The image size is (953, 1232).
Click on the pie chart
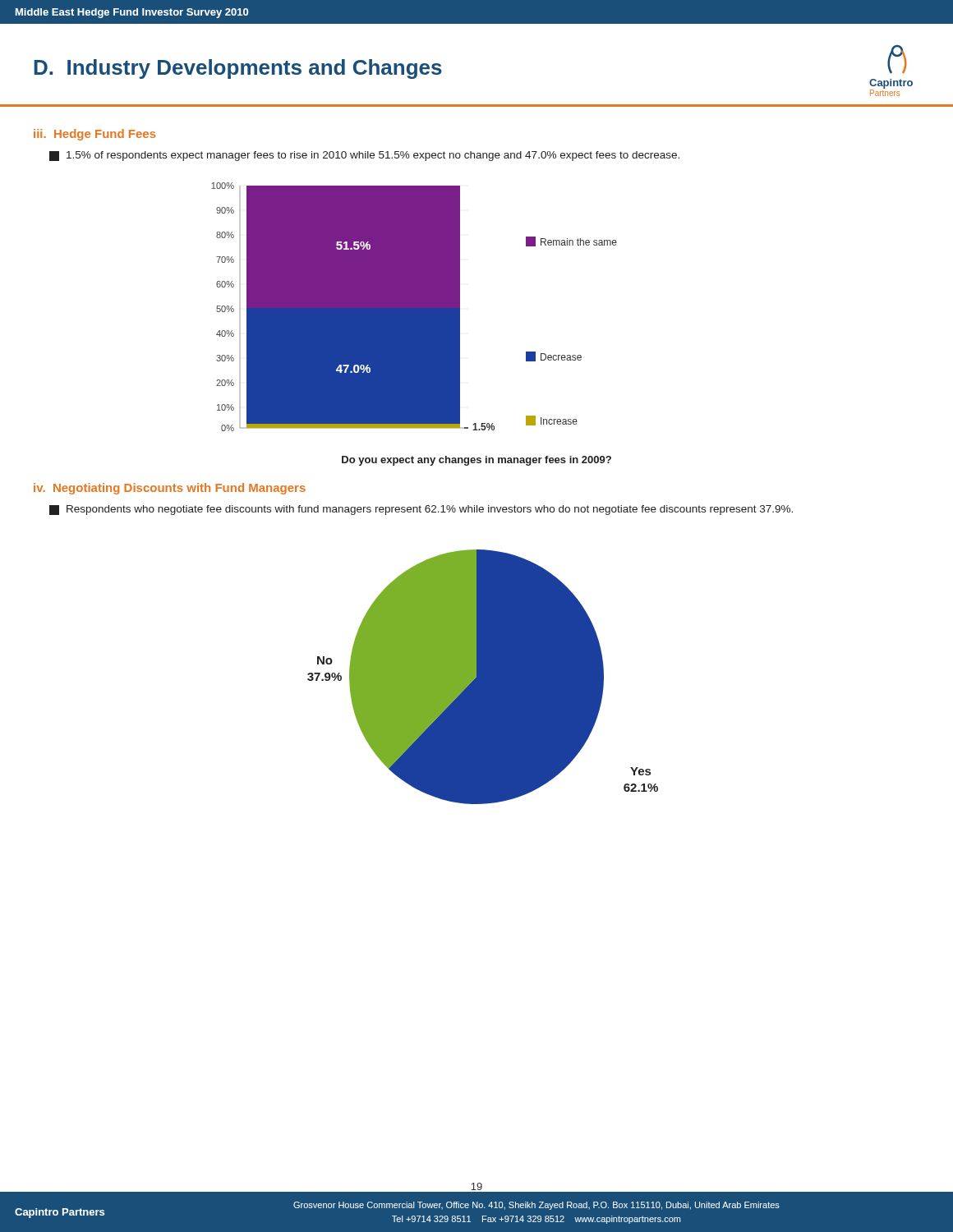(476, 677)
